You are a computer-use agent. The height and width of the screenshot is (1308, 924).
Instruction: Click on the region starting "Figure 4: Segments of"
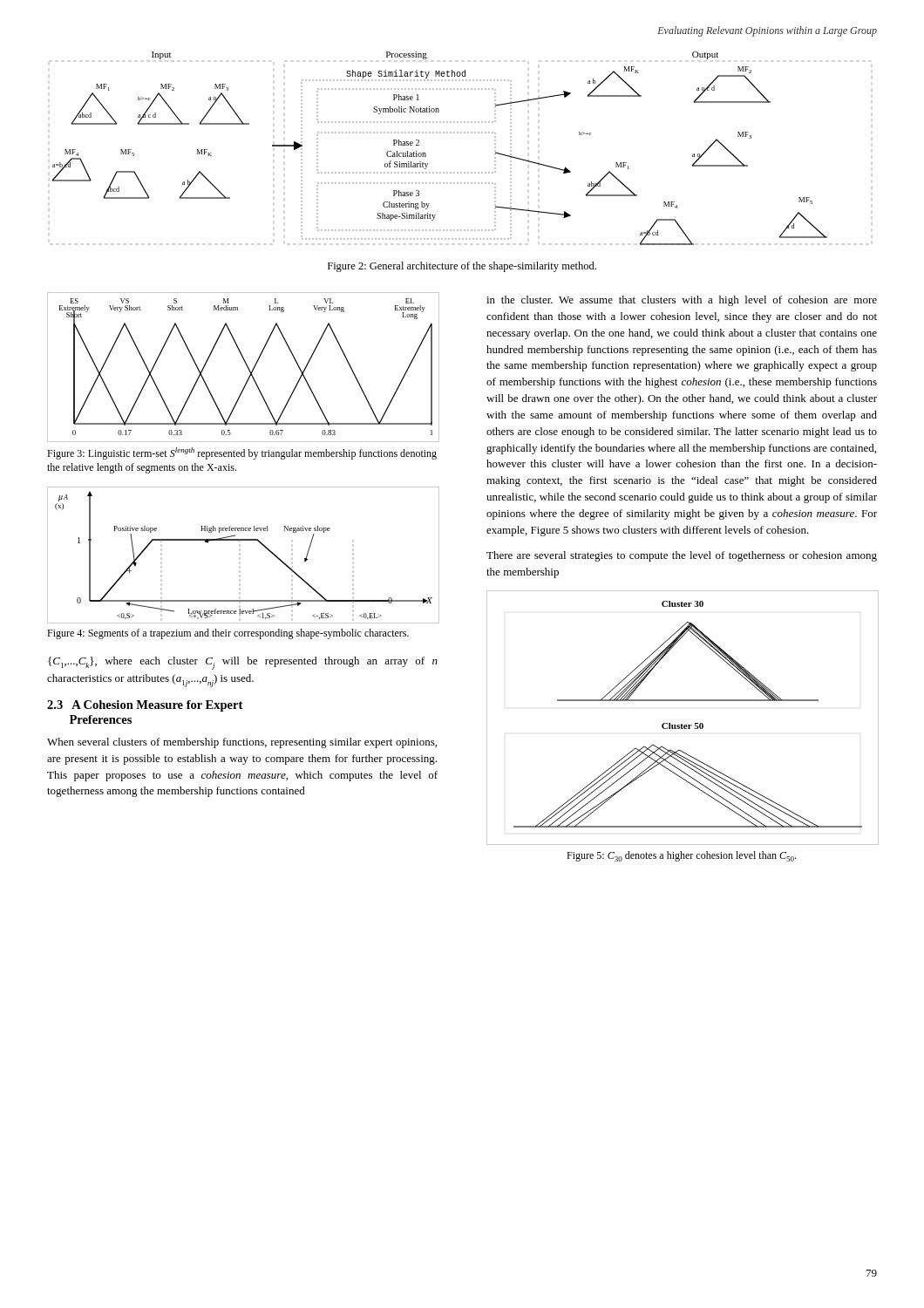[x=228, y=633]
